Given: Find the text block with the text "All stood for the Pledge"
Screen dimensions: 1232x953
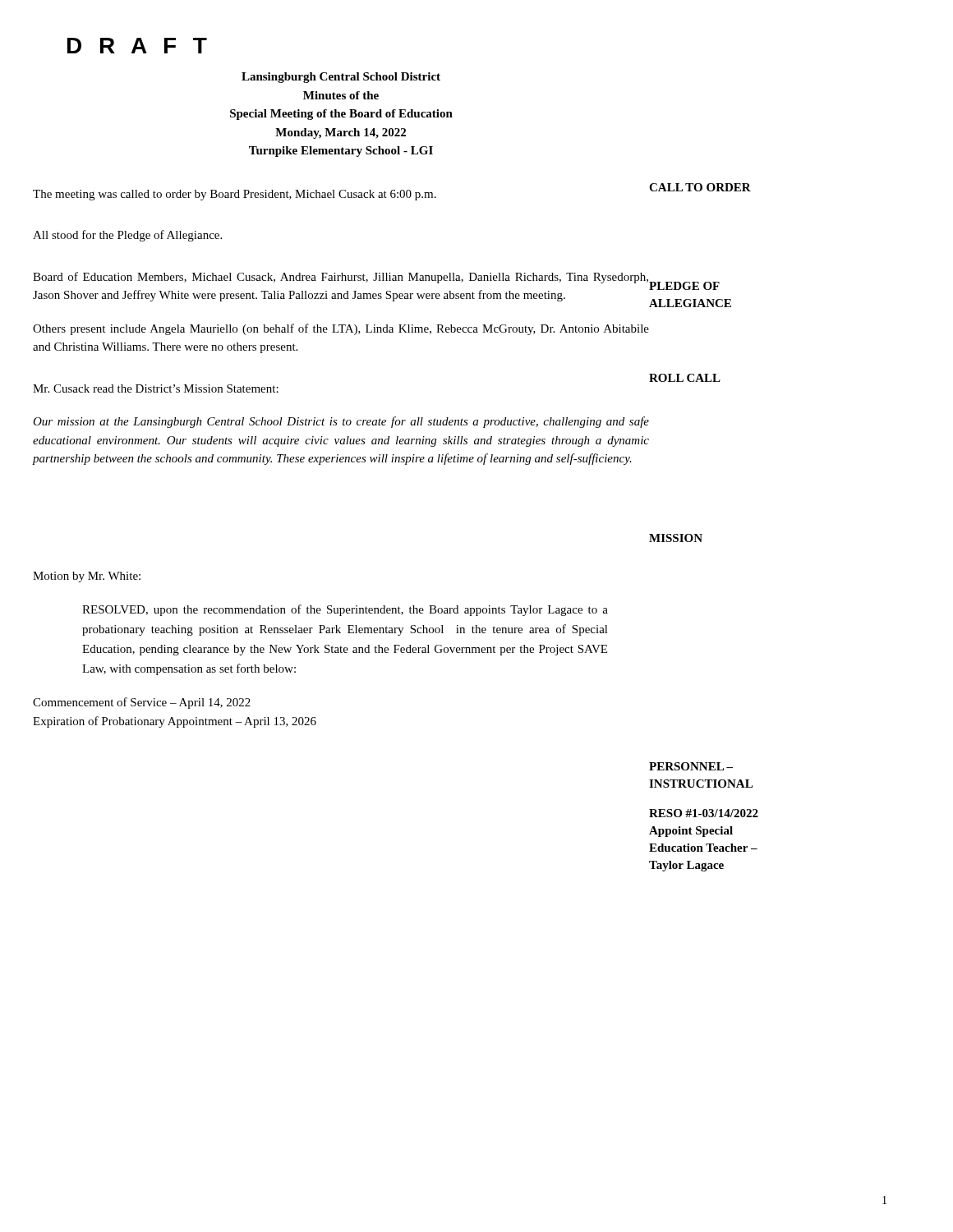Looking at the screenshot, I should pyautogui.click(x=128, y=235).
